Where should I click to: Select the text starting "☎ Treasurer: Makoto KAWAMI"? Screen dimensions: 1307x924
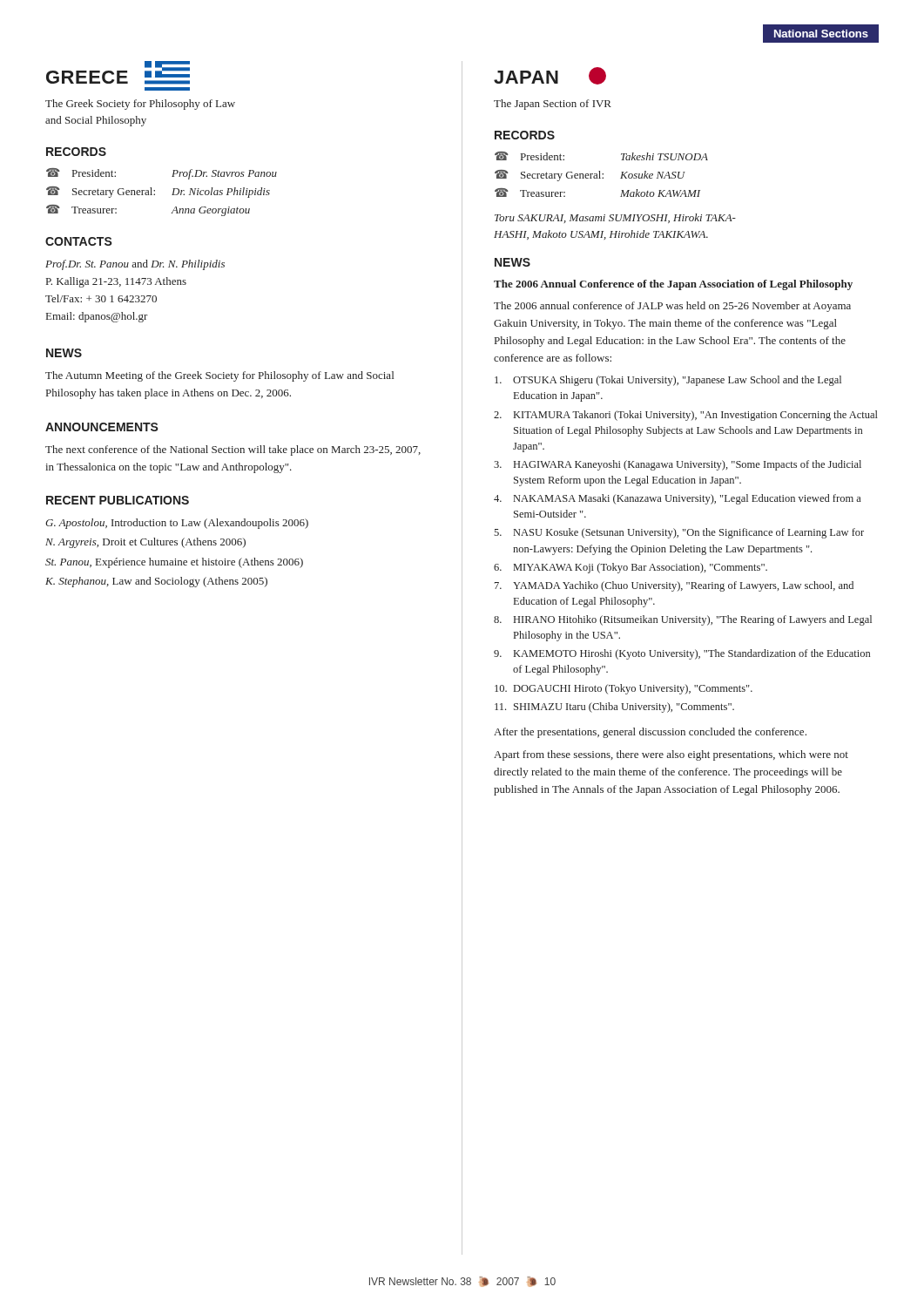tap(542, 192)
